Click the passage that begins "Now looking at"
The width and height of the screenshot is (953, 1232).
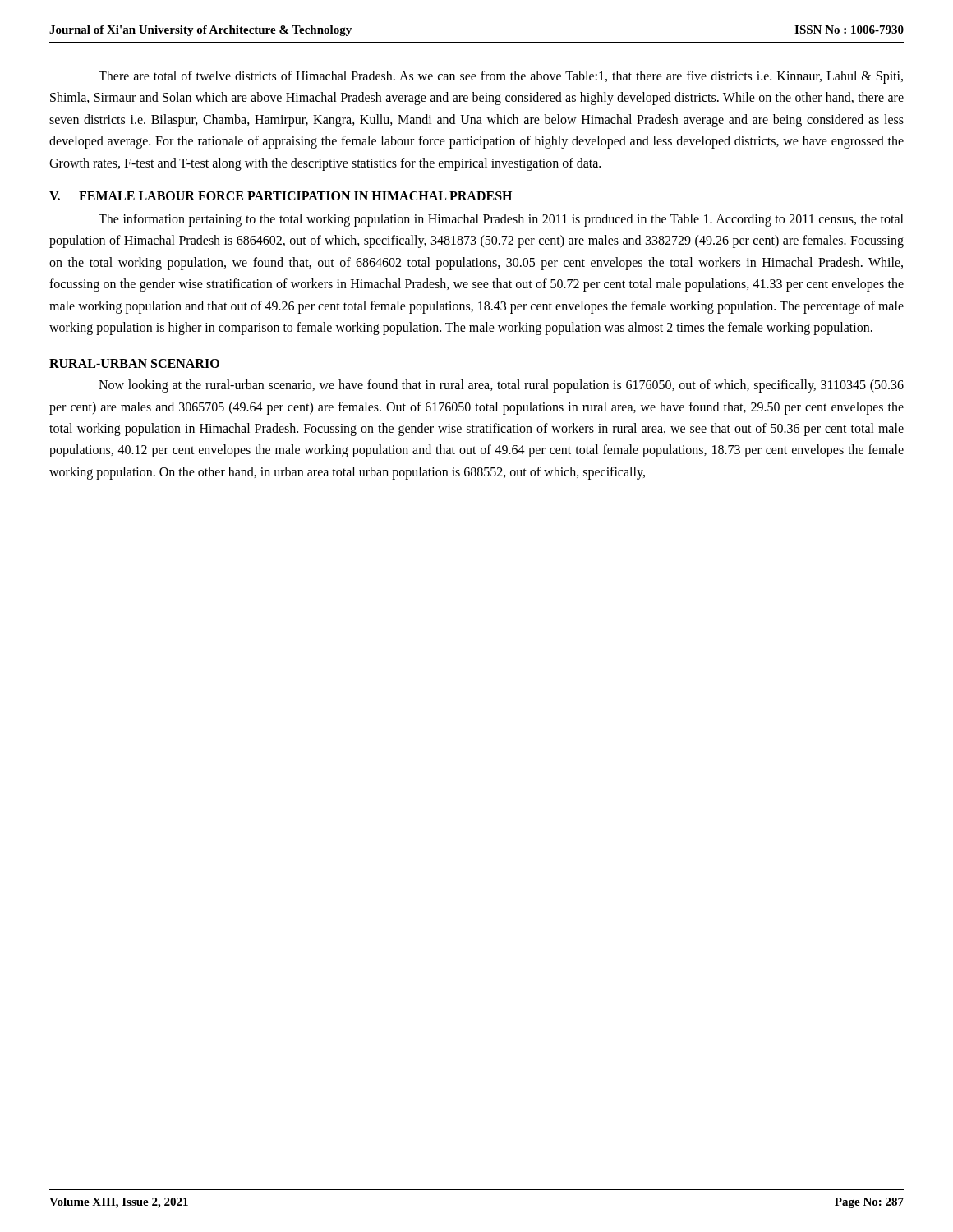(476, 429)
